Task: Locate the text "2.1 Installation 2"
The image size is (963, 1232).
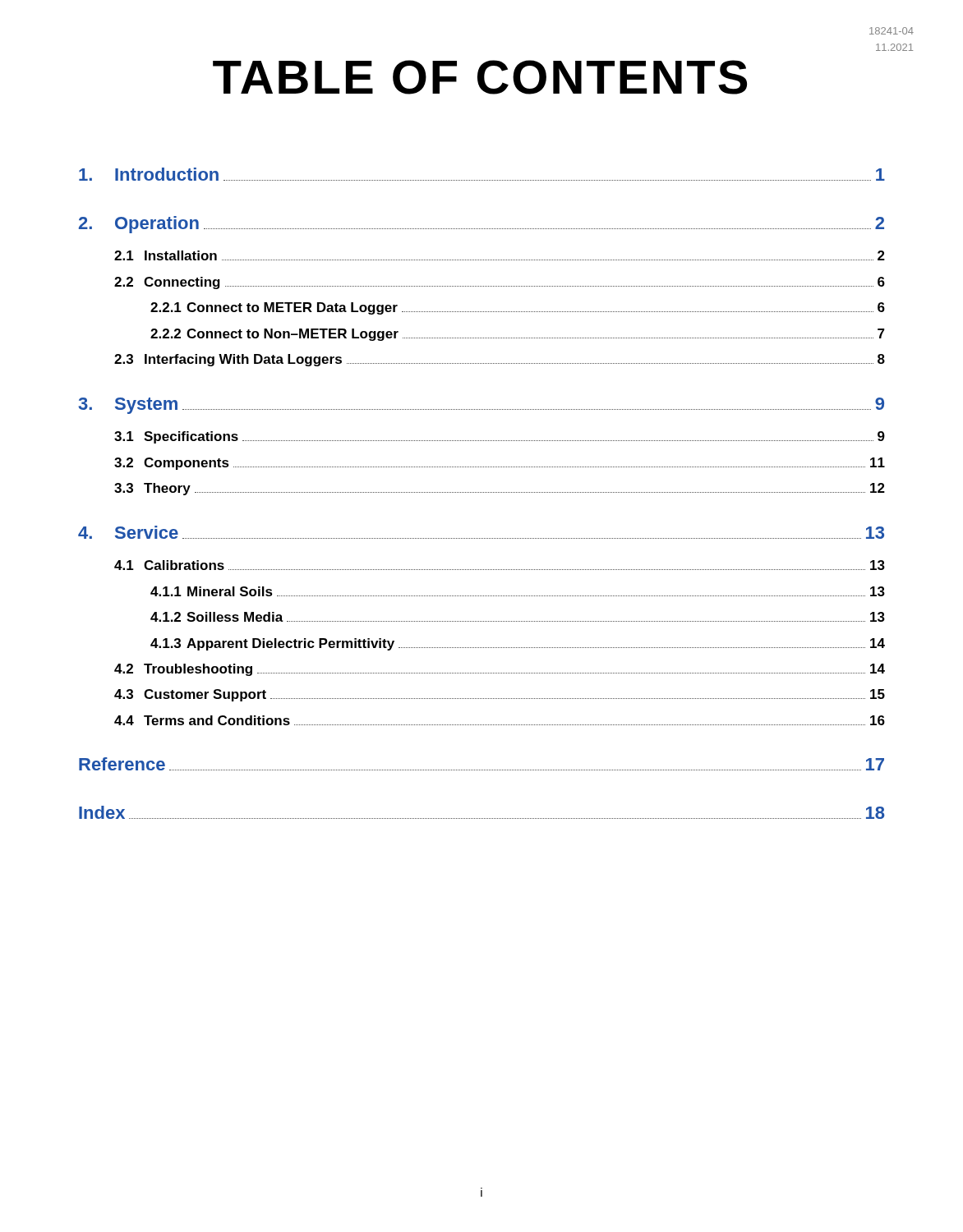Action: pos(500,256)
